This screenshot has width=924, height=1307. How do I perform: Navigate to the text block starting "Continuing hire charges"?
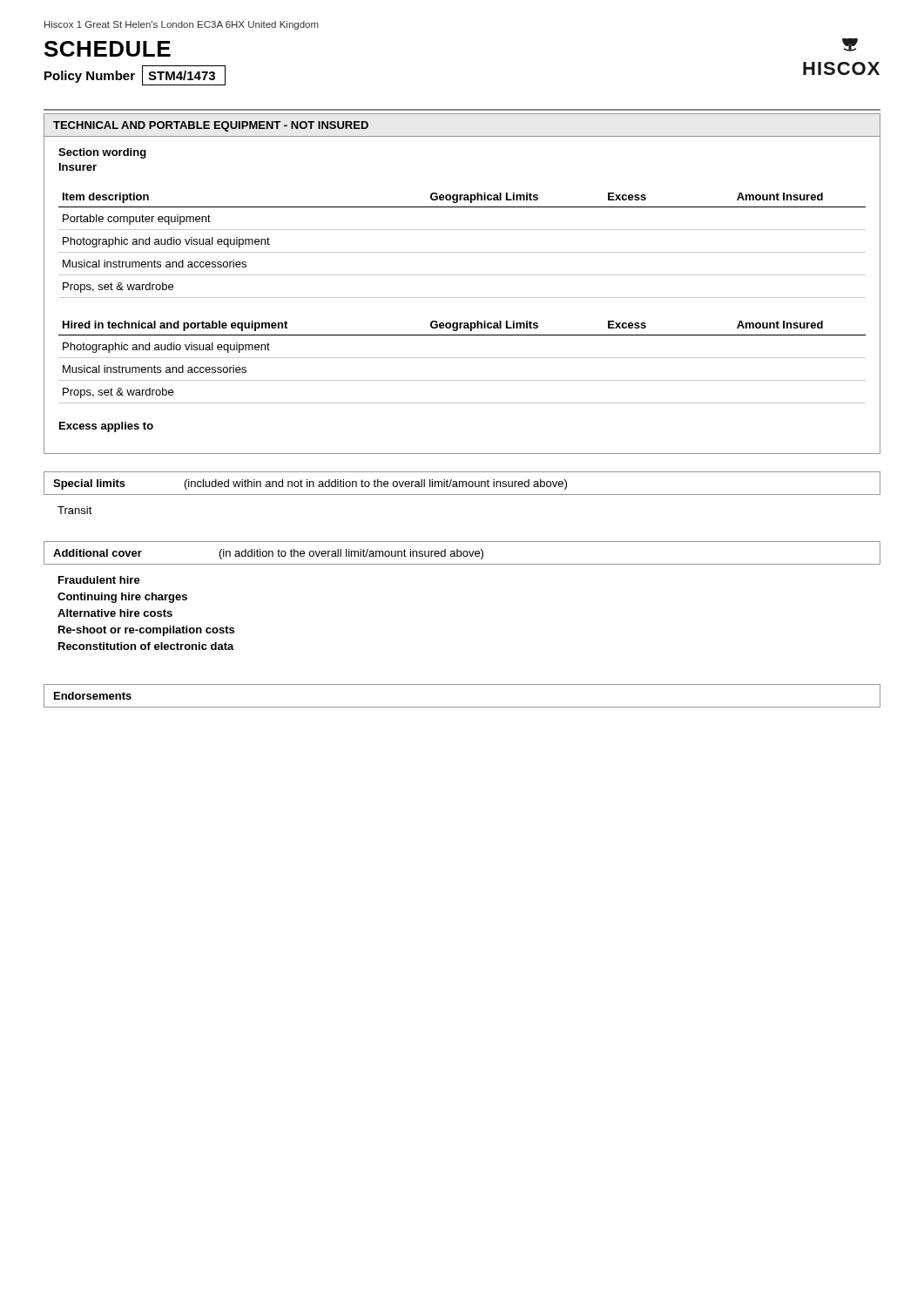(x=123, y=596)
